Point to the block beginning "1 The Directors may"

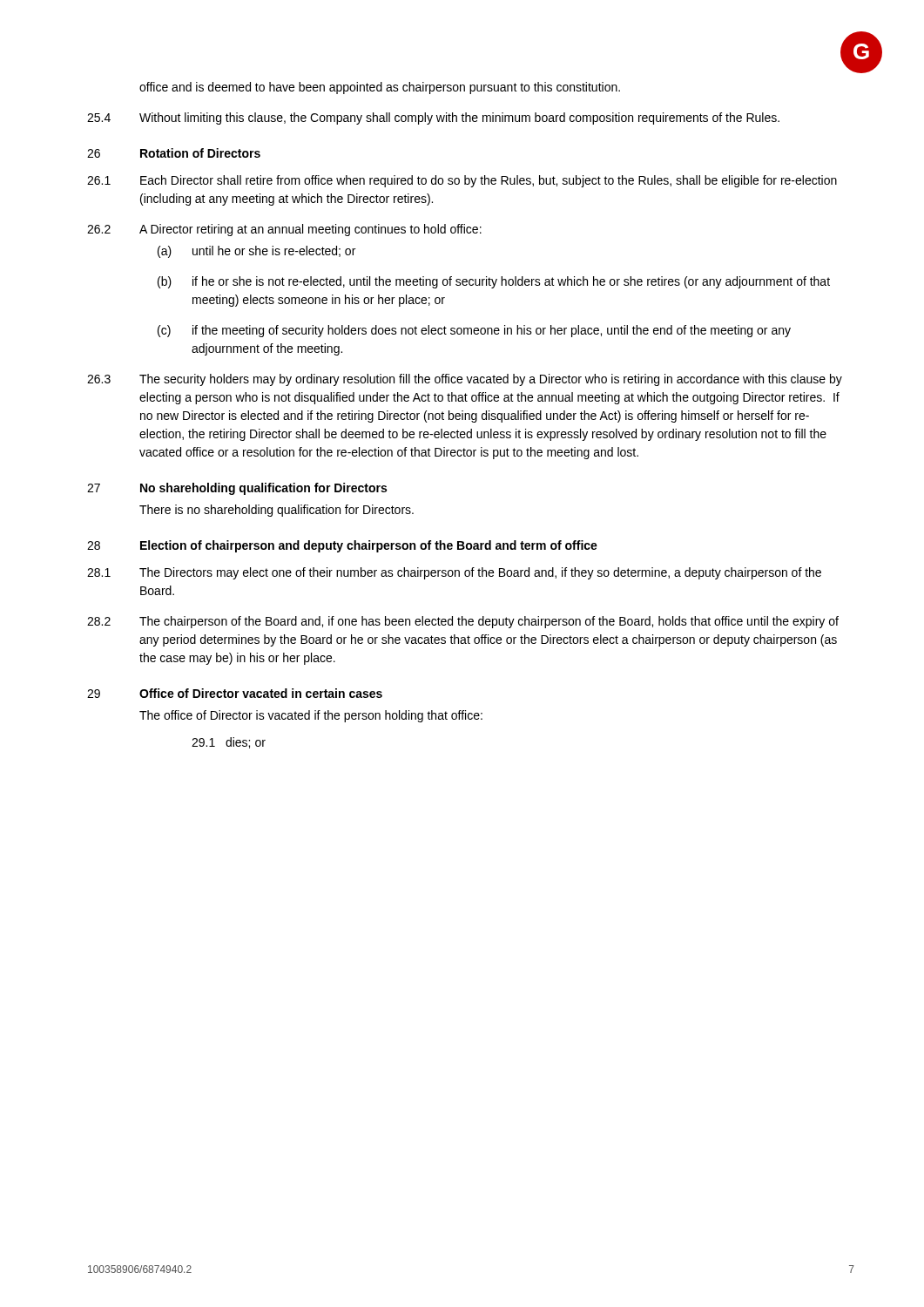coord(471,582)
